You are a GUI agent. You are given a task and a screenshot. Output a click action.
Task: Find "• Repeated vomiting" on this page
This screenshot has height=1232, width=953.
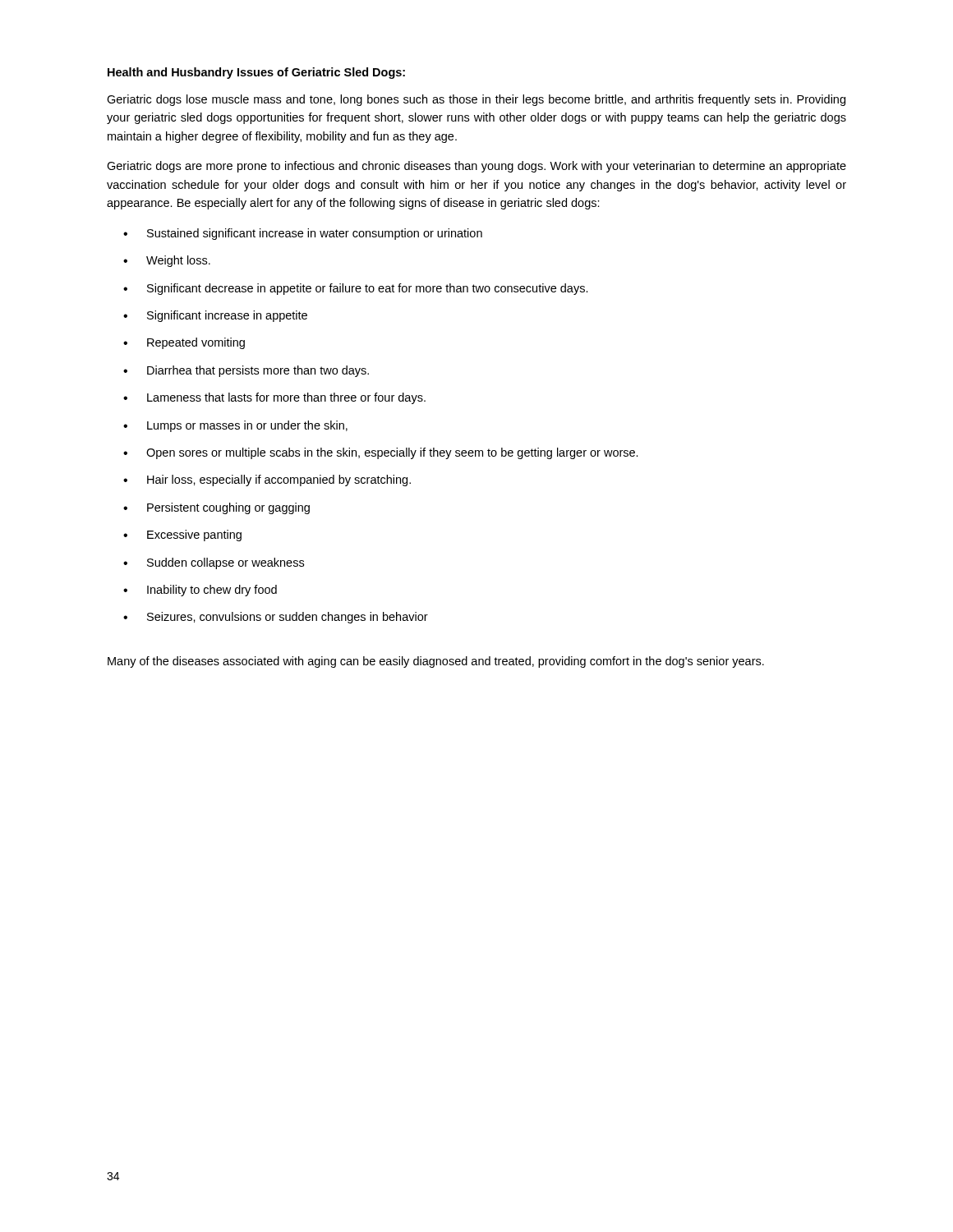tap(184, 343)
